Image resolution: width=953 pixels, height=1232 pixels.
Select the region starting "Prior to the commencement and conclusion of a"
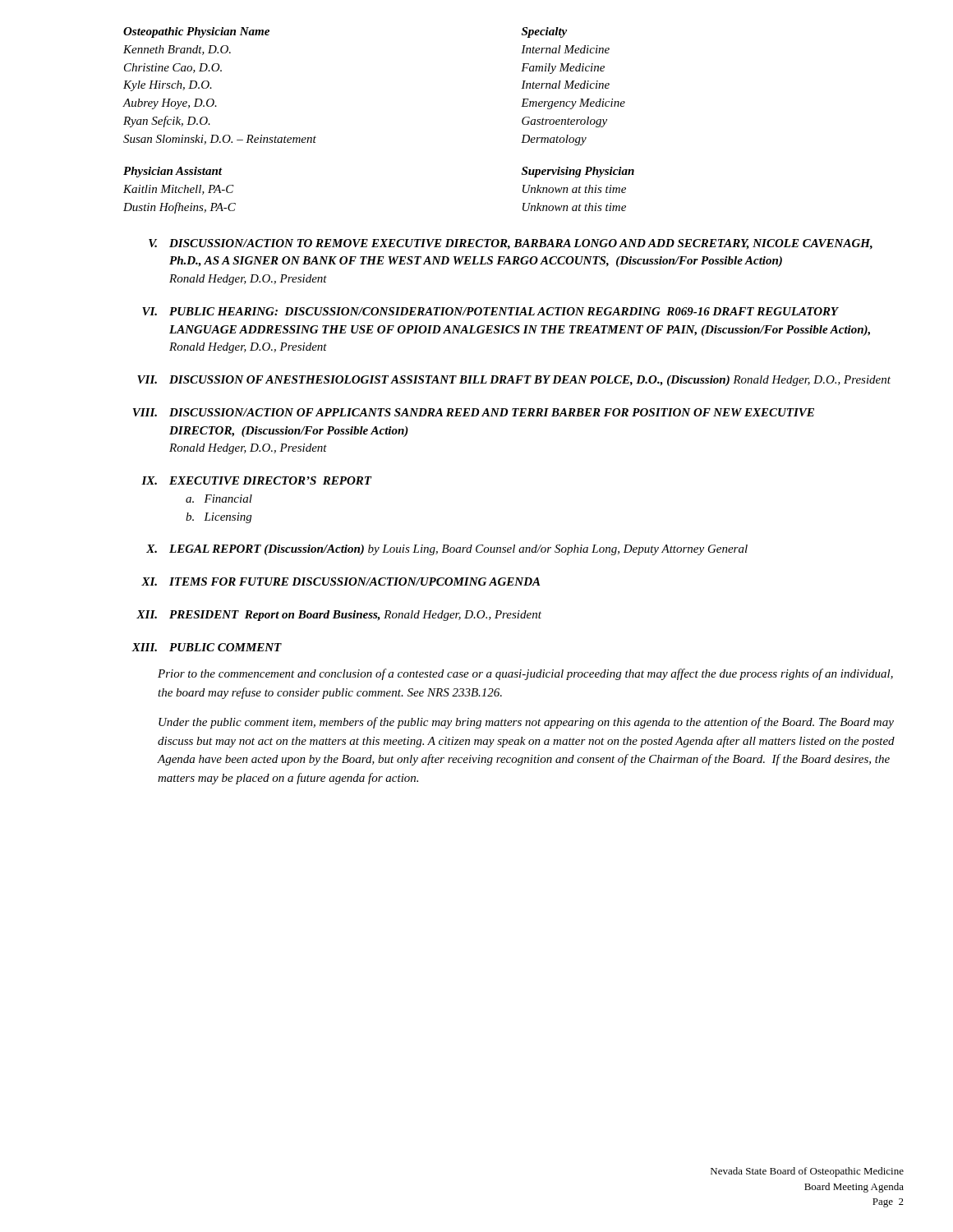526,683
